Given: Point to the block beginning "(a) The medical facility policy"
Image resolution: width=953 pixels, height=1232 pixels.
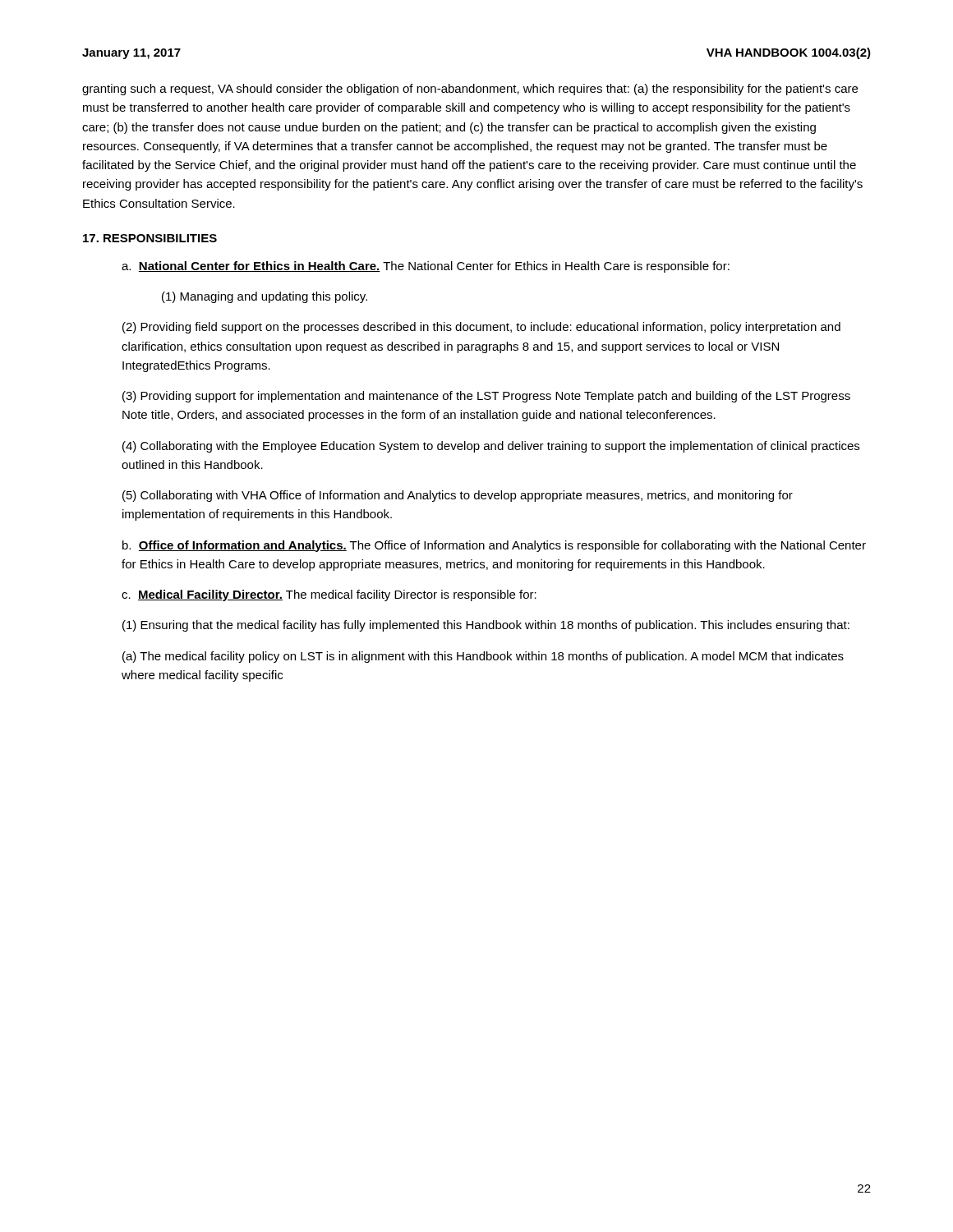Looking at the screenshot, I should tap(483, 665).
